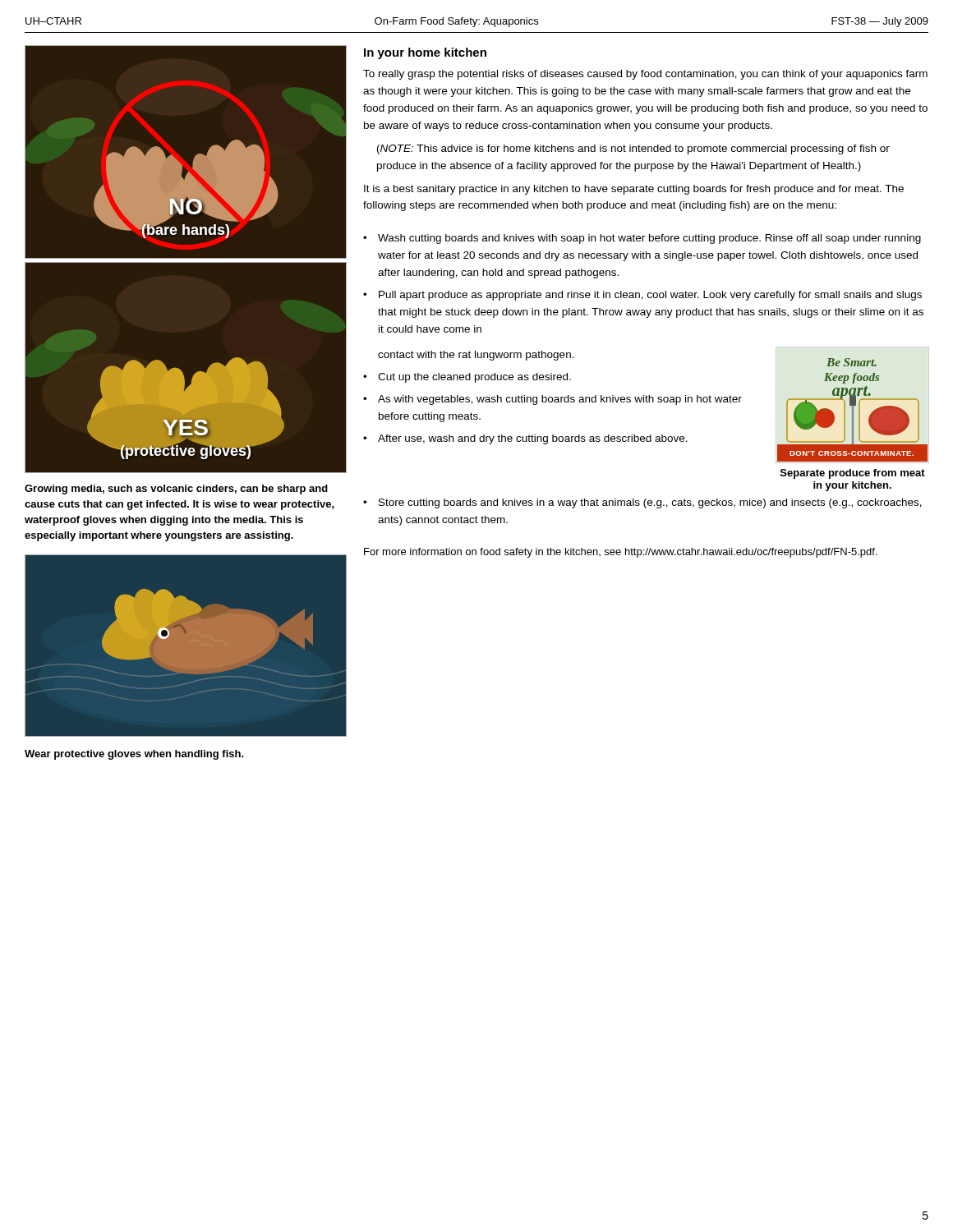953x1232 pixels.
Task: Locate the passage starting "Separate produce from meat in your kitchen."
Action: click(x=852, y=479)
